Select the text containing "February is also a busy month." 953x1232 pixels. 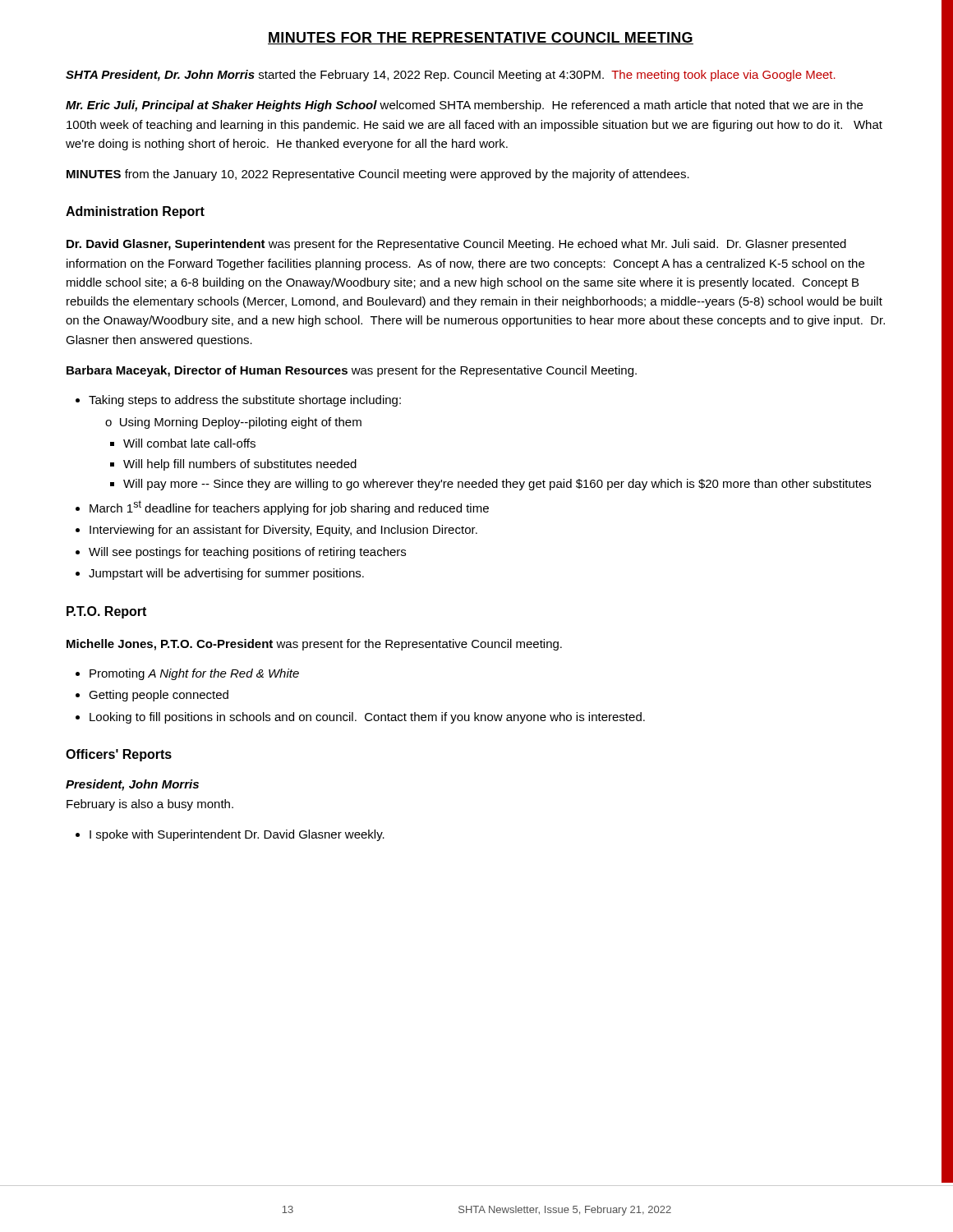coord(150,804)
